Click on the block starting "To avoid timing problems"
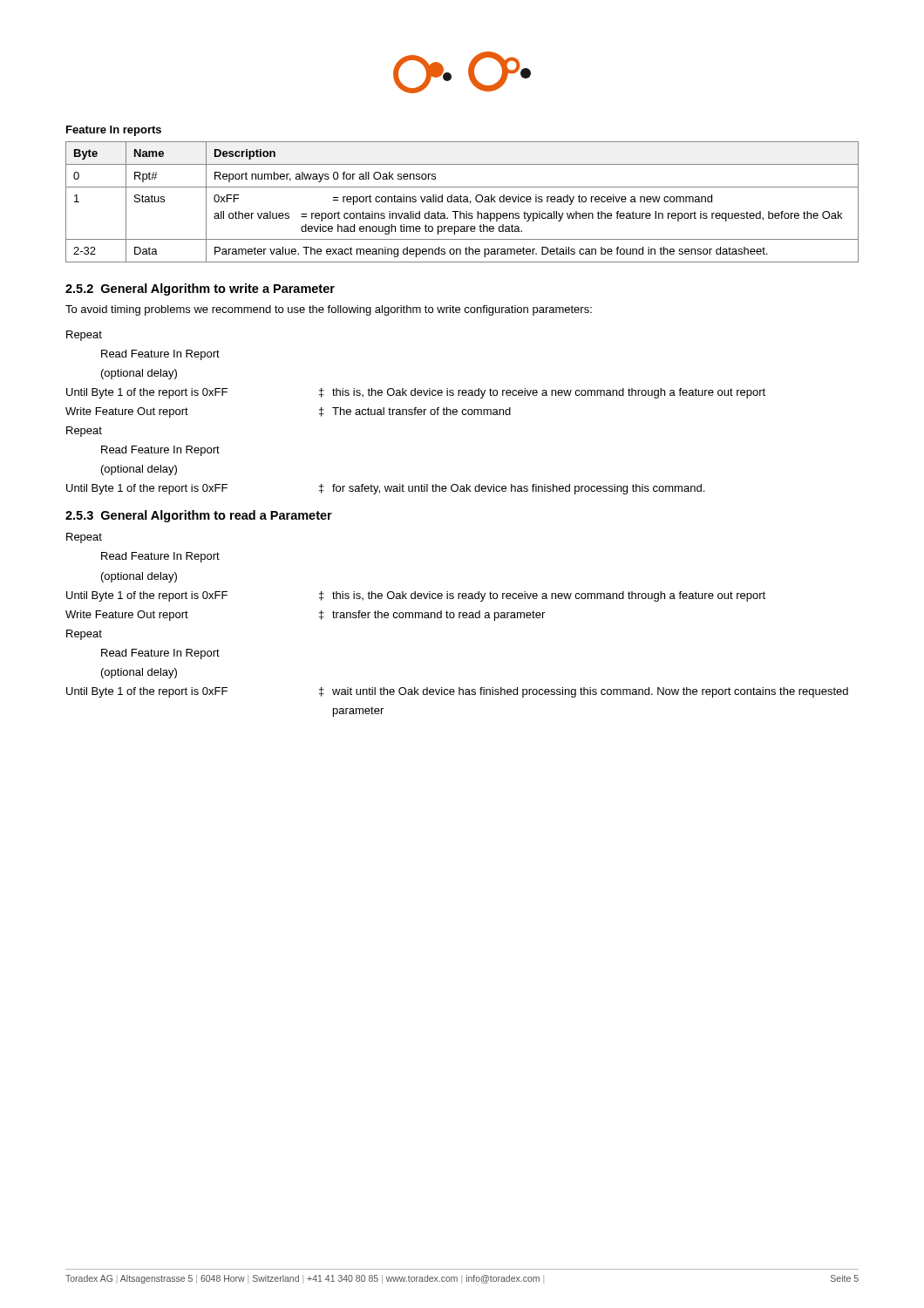 329,309
